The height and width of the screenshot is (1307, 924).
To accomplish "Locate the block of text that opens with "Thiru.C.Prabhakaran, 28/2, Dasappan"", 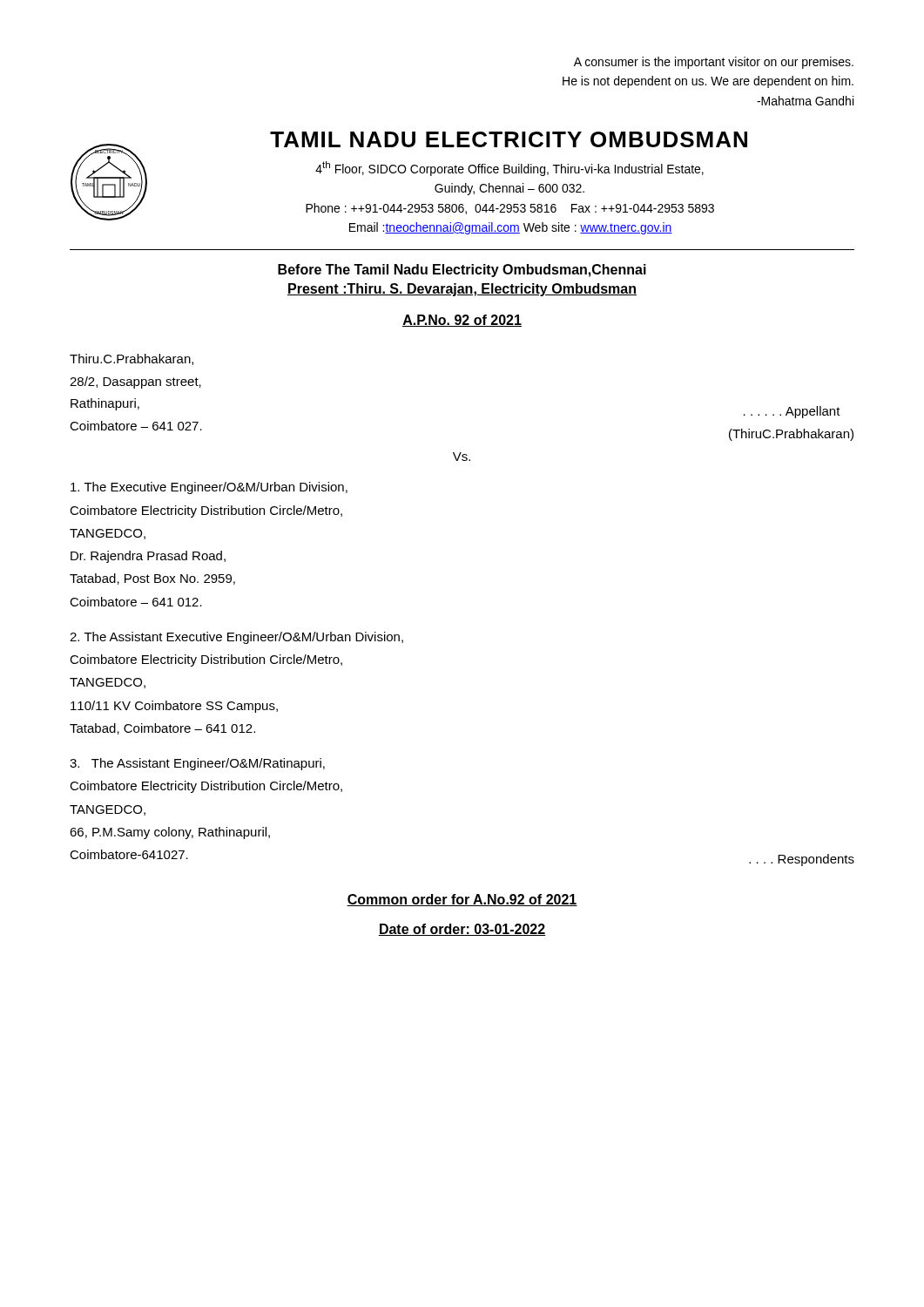I will (x=136, y=392).
